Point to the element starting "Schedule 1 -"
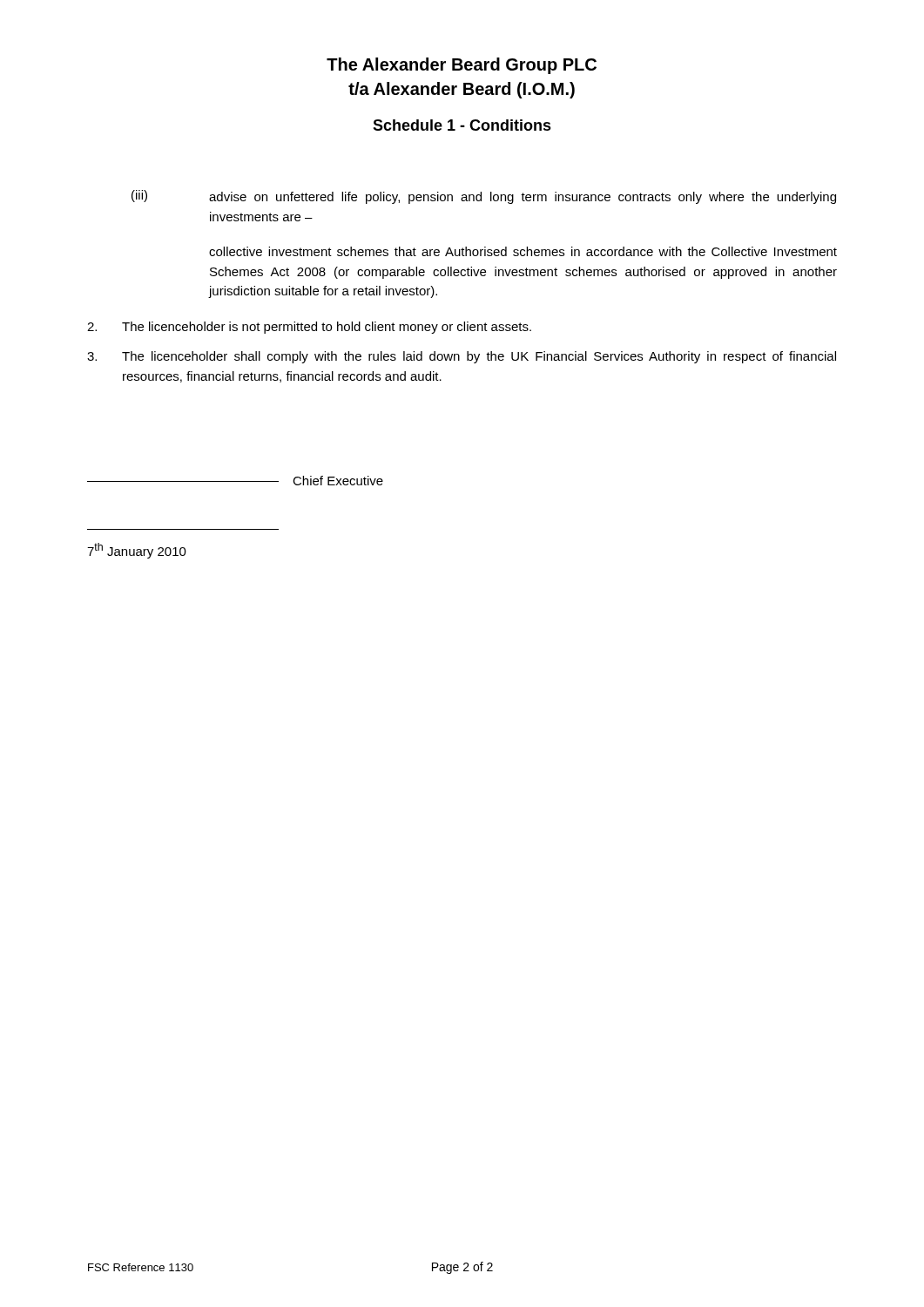 point(462,125)
